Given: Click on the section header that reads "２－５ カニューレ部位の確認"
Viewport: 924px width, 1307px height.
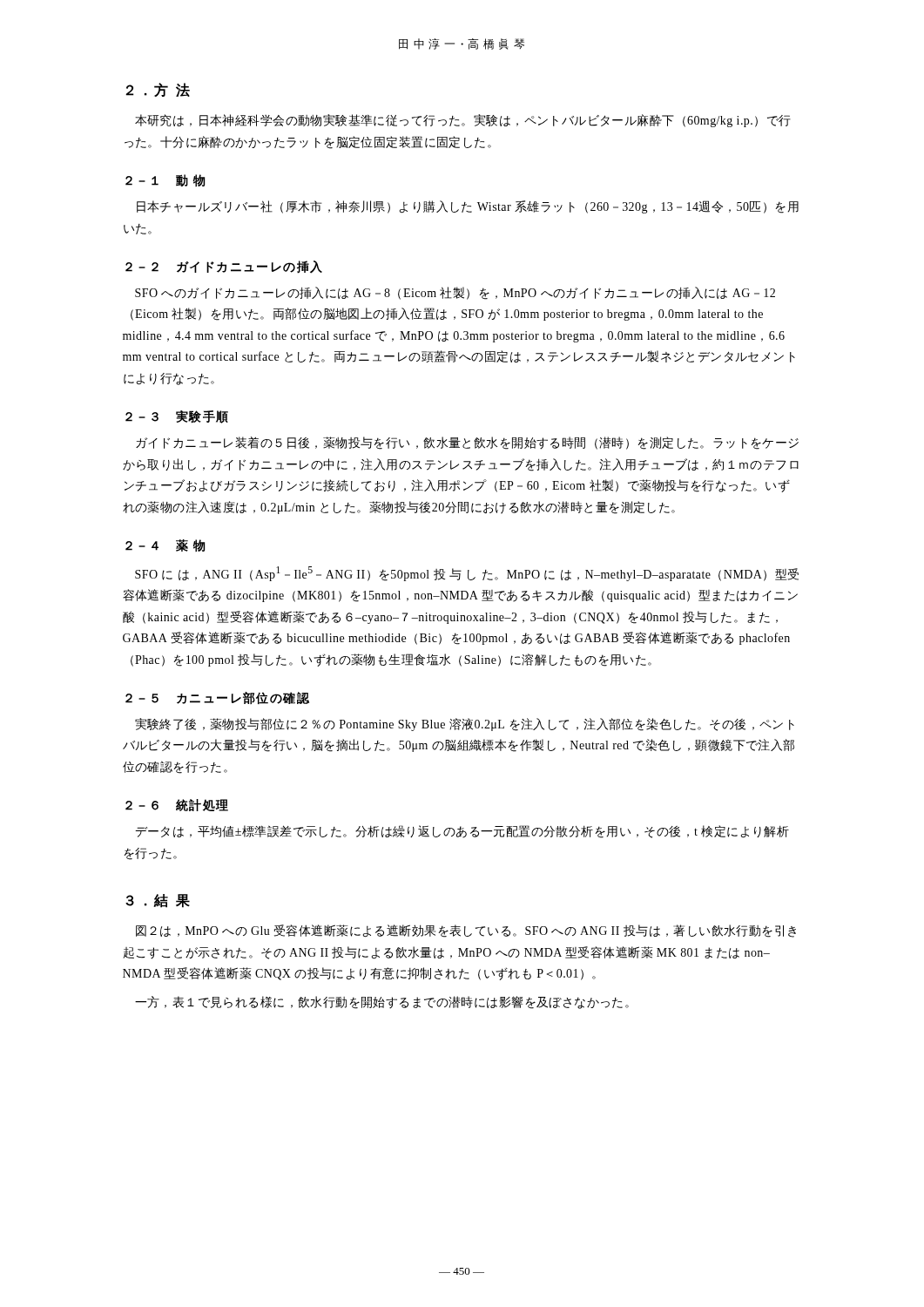Looking at the screenshot, I should (216, 698).
